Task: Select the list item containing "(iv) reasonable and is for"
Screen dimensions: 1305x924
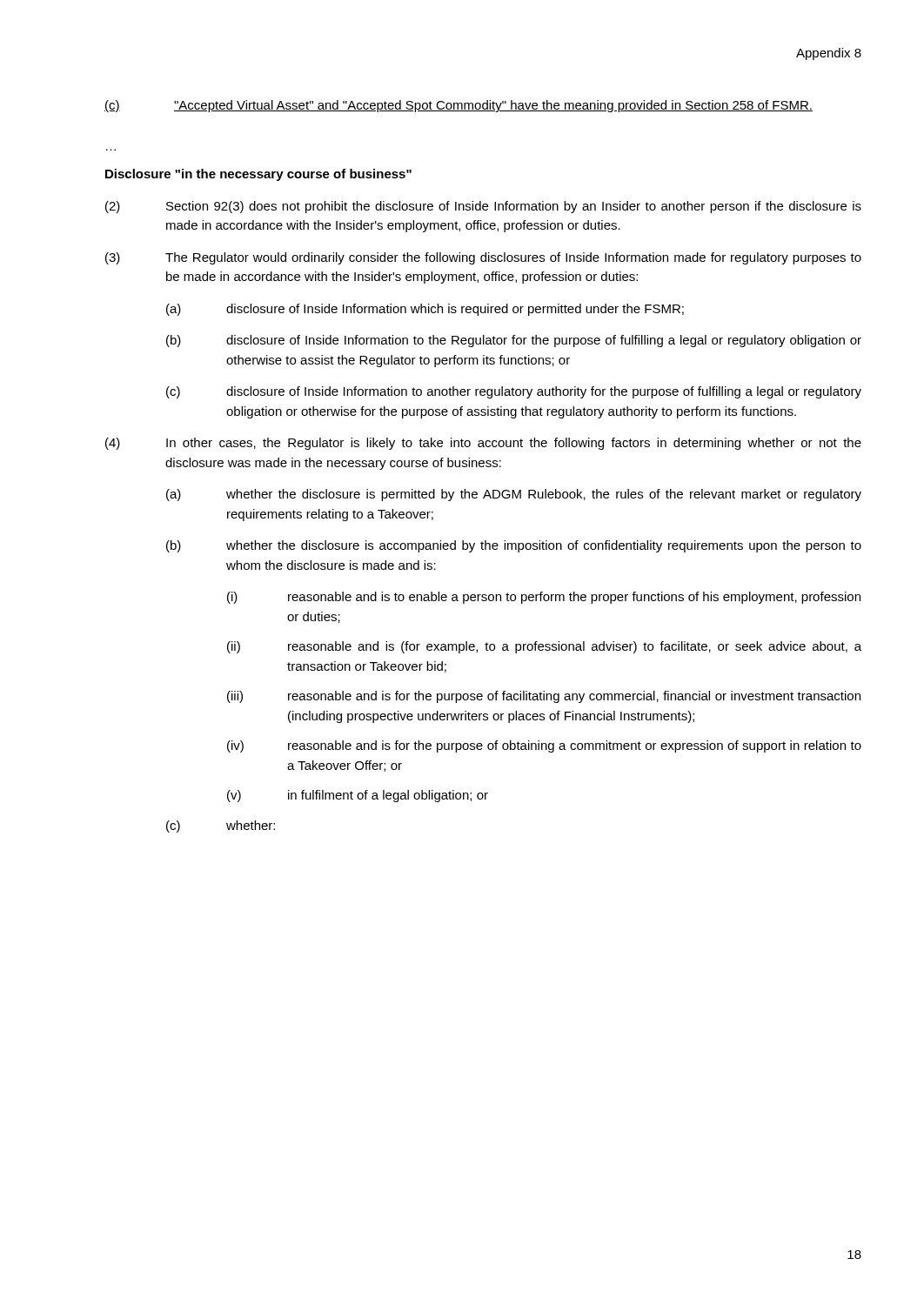Action: (544, 756)
